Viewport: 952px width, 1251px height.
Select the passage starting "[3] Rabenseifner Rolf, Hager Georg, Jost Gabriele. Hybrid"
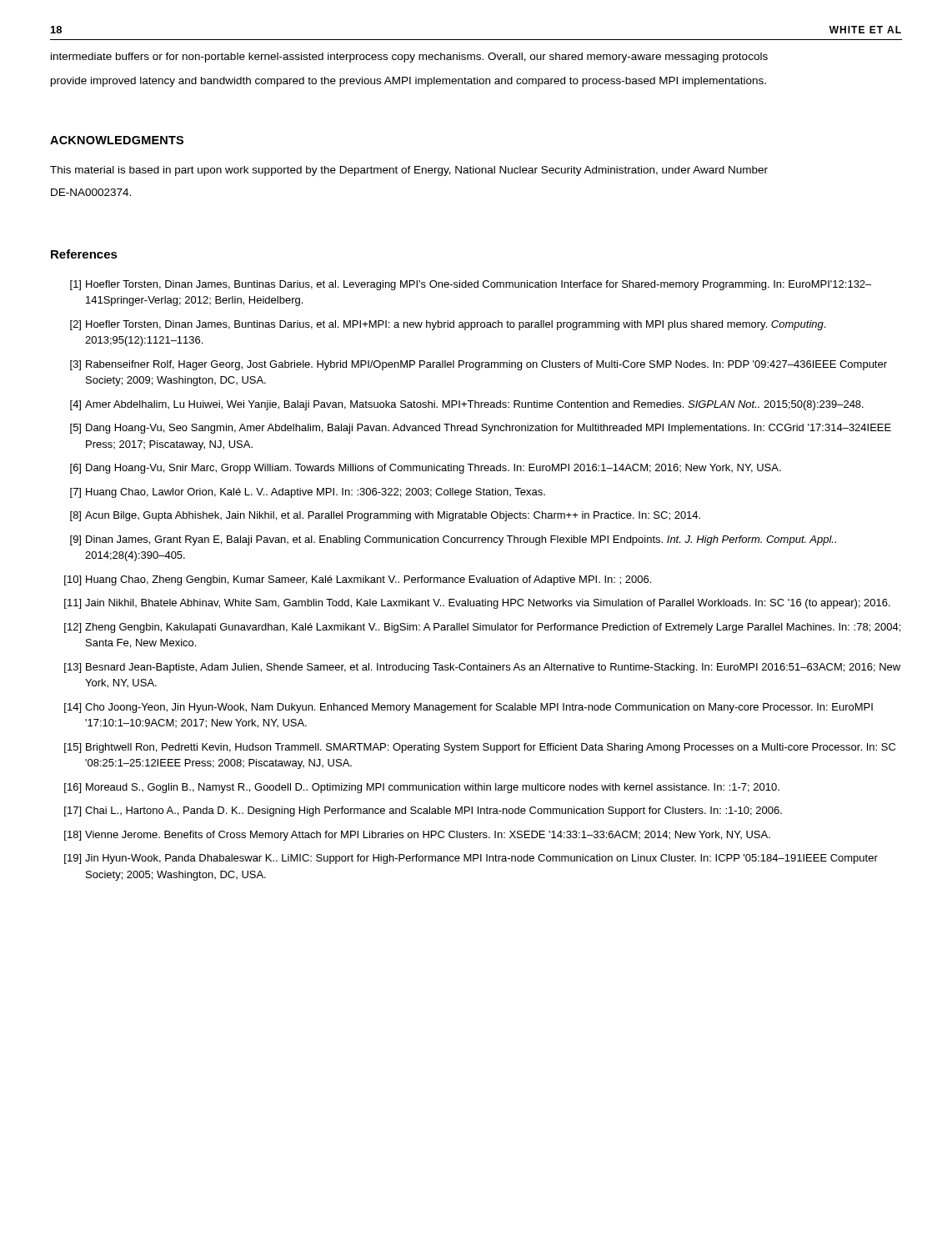point(476,372)
